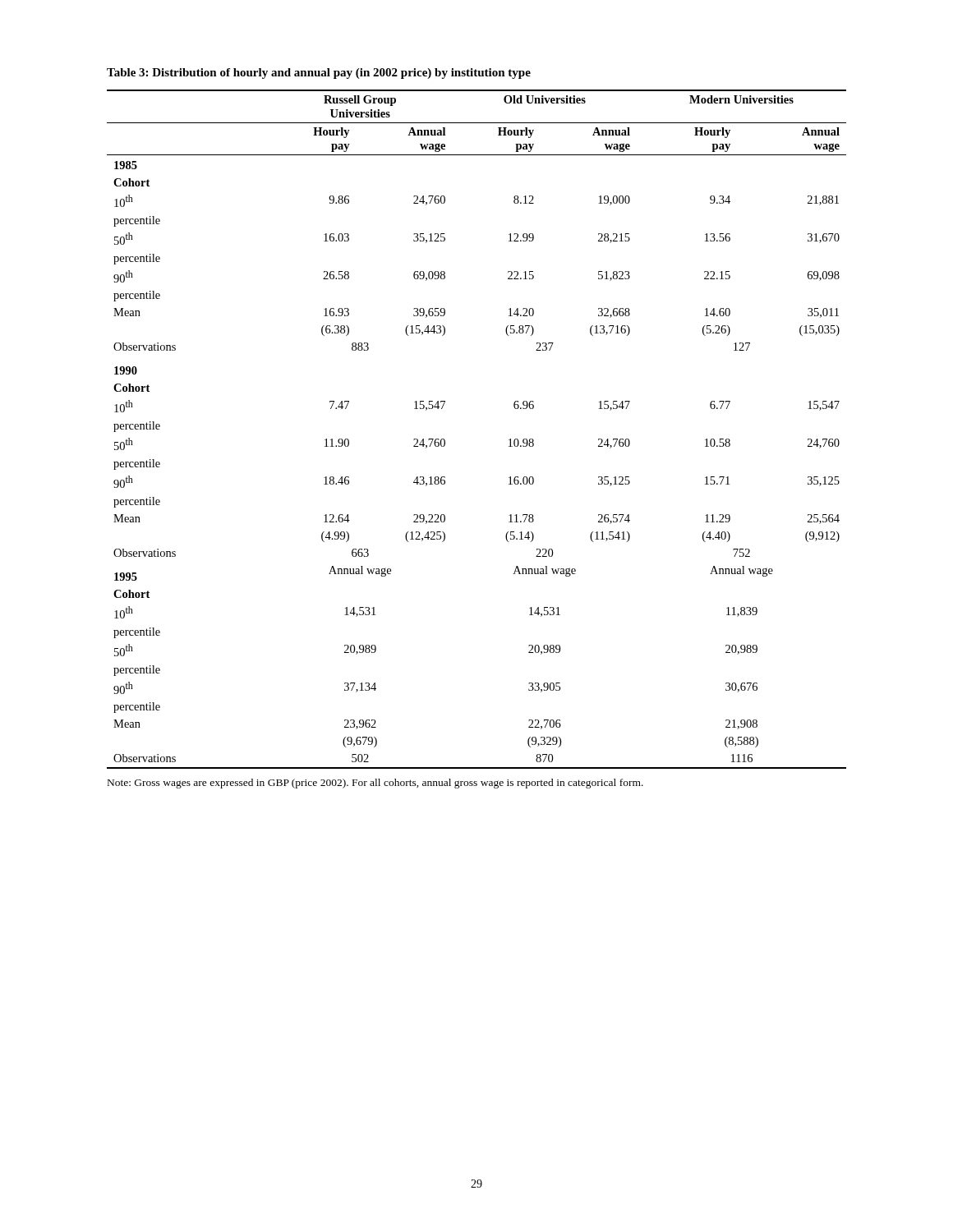
Task: Navigate to the passage starting "Note: Gross wages are expressed in GBP (price"
Action: click(375, 783)
